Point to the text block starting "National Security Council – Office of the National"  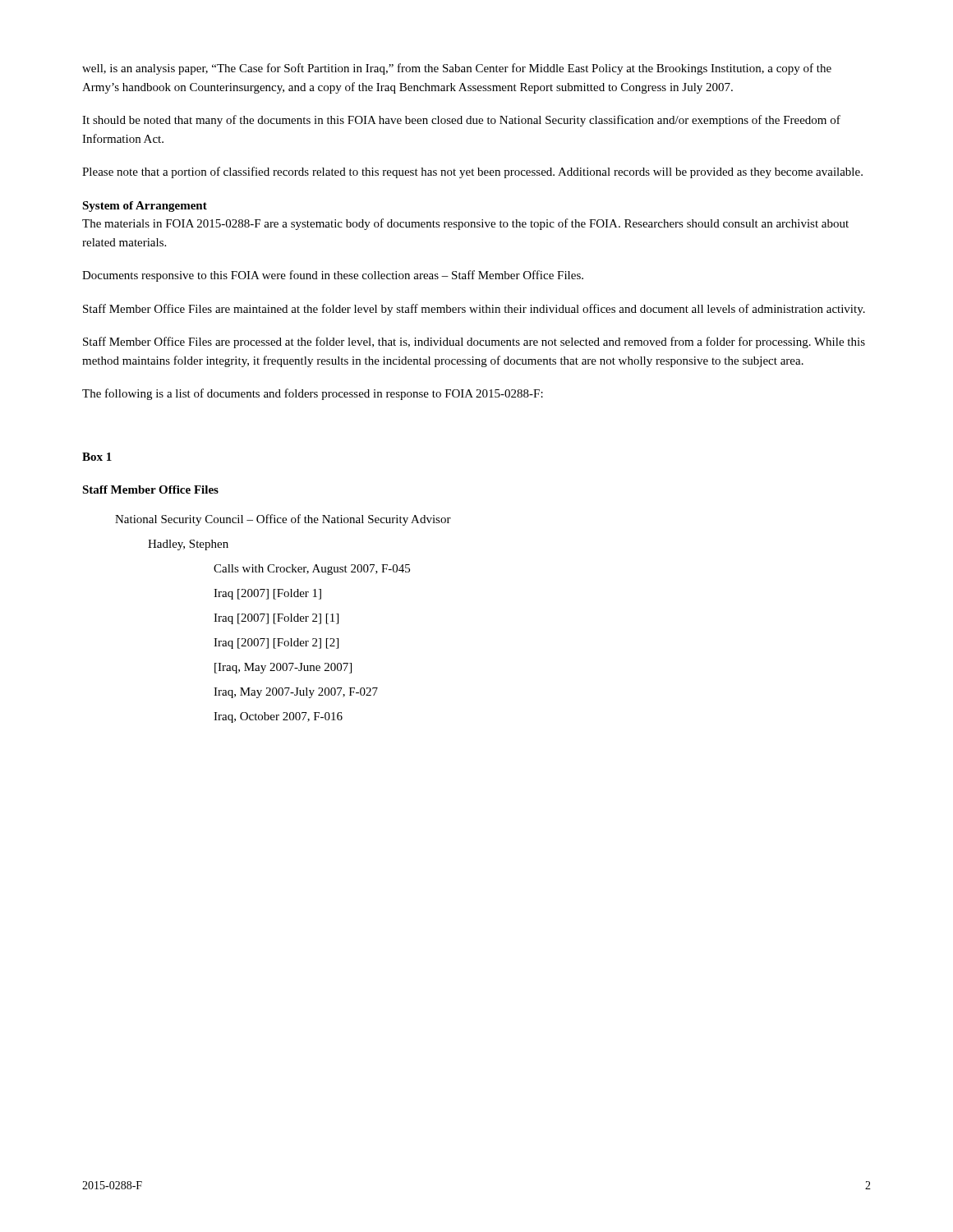[283, 519]
